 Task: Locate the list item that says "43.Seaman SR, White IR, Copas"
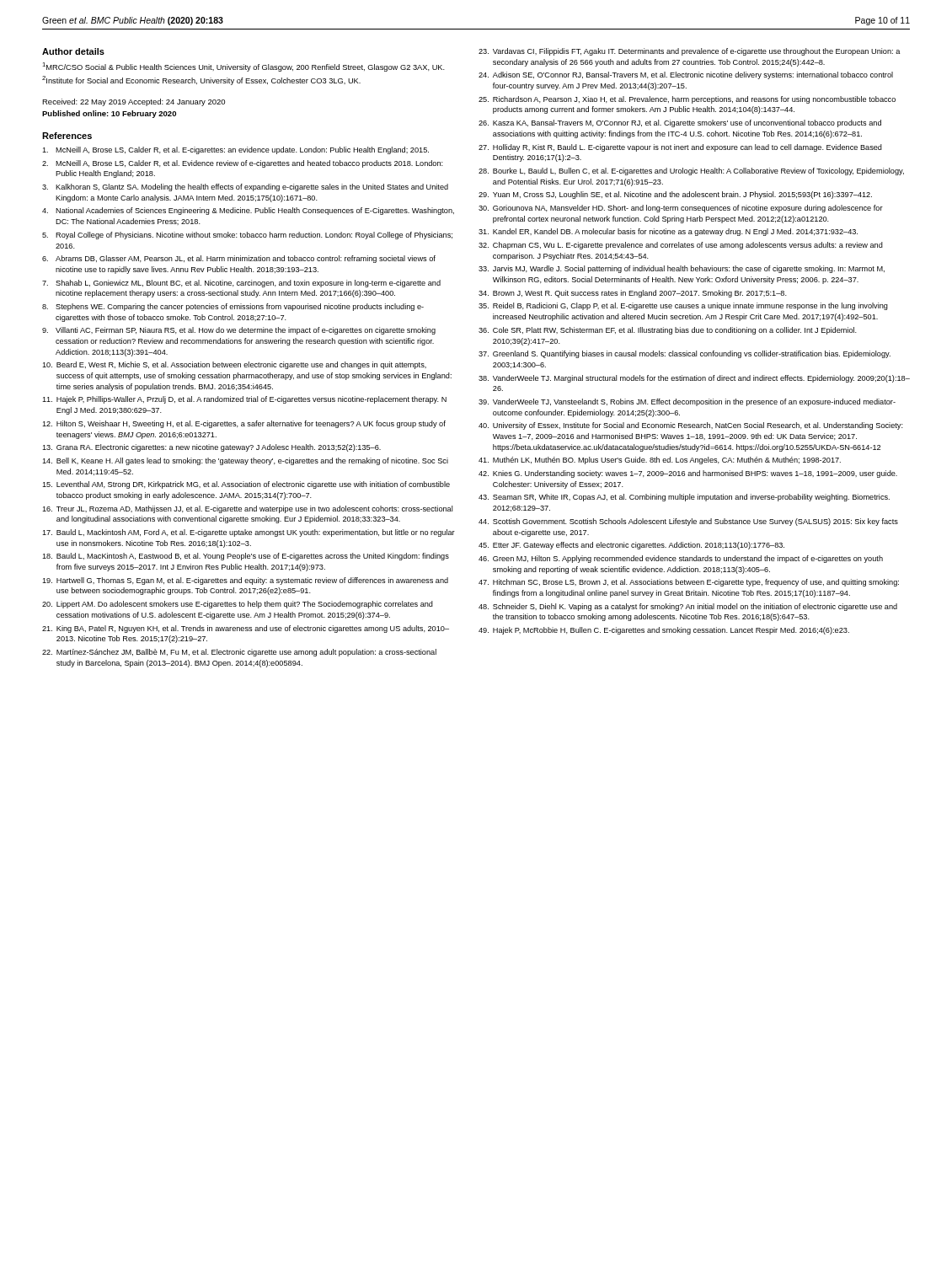(x=694, y=503)
